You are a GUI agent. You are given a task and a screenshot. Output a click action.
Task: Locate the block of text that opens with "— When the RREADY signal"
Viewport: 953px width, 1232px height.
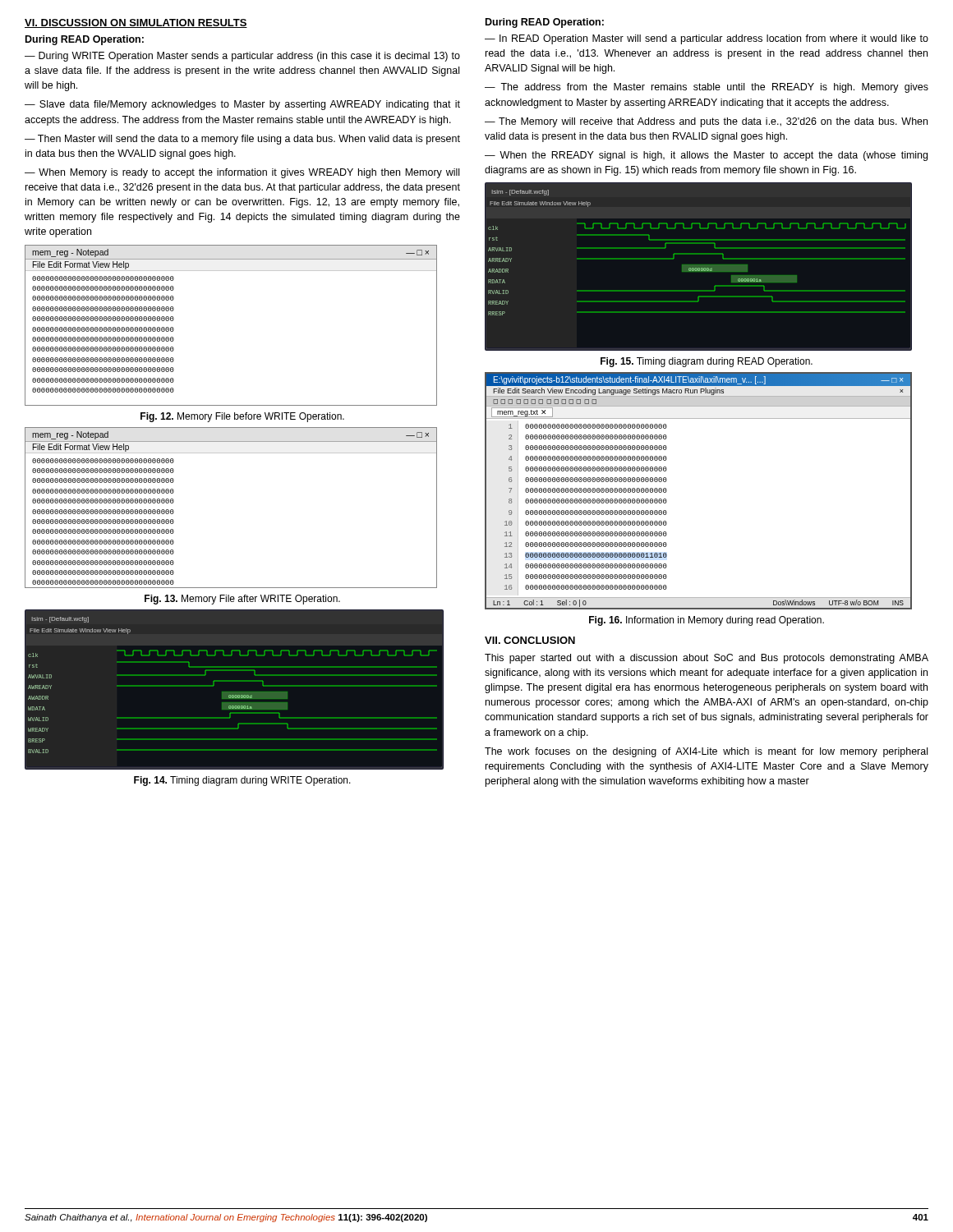tap(707, 163)
